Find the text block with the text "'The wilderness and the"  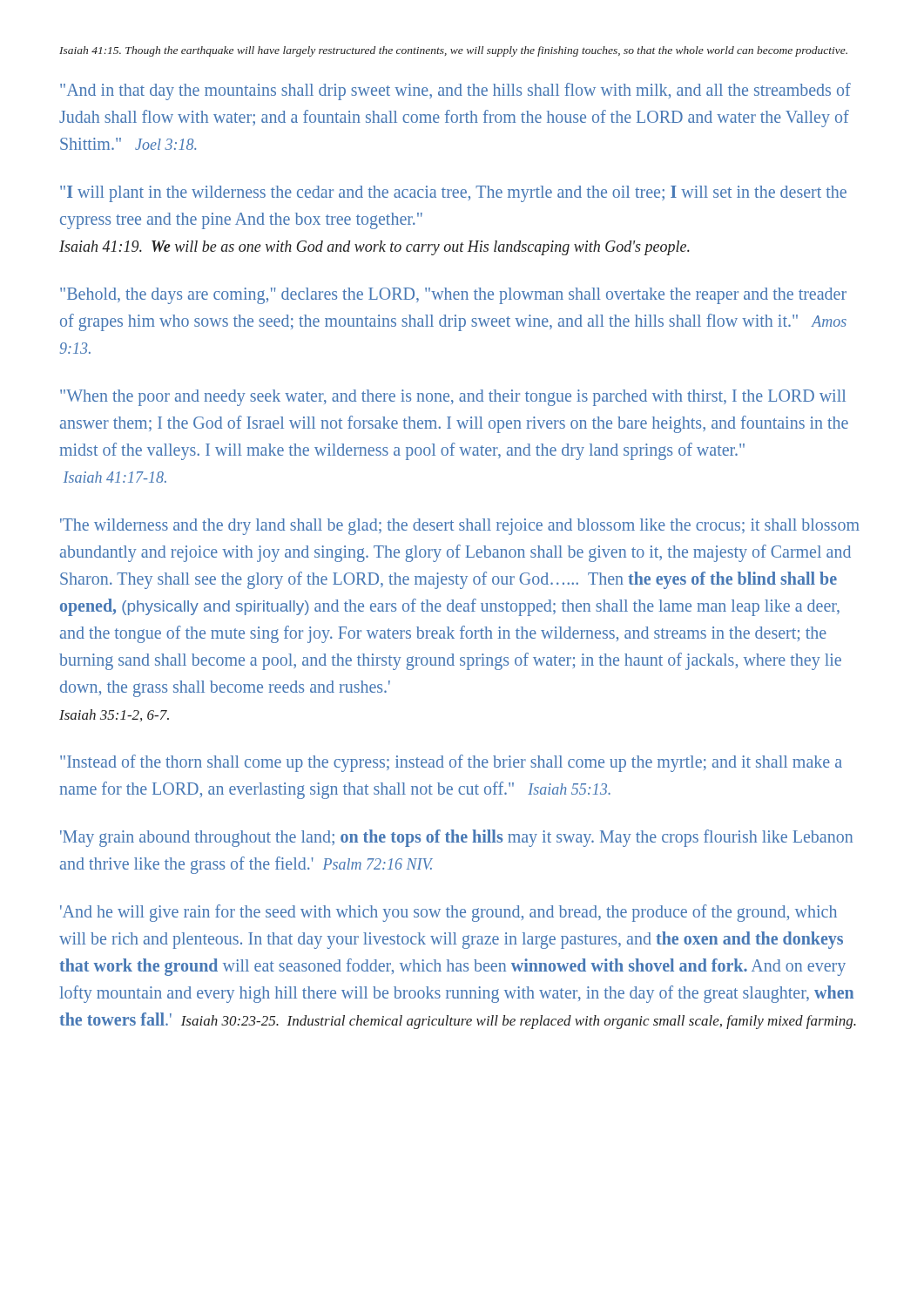tap(459, 619)
